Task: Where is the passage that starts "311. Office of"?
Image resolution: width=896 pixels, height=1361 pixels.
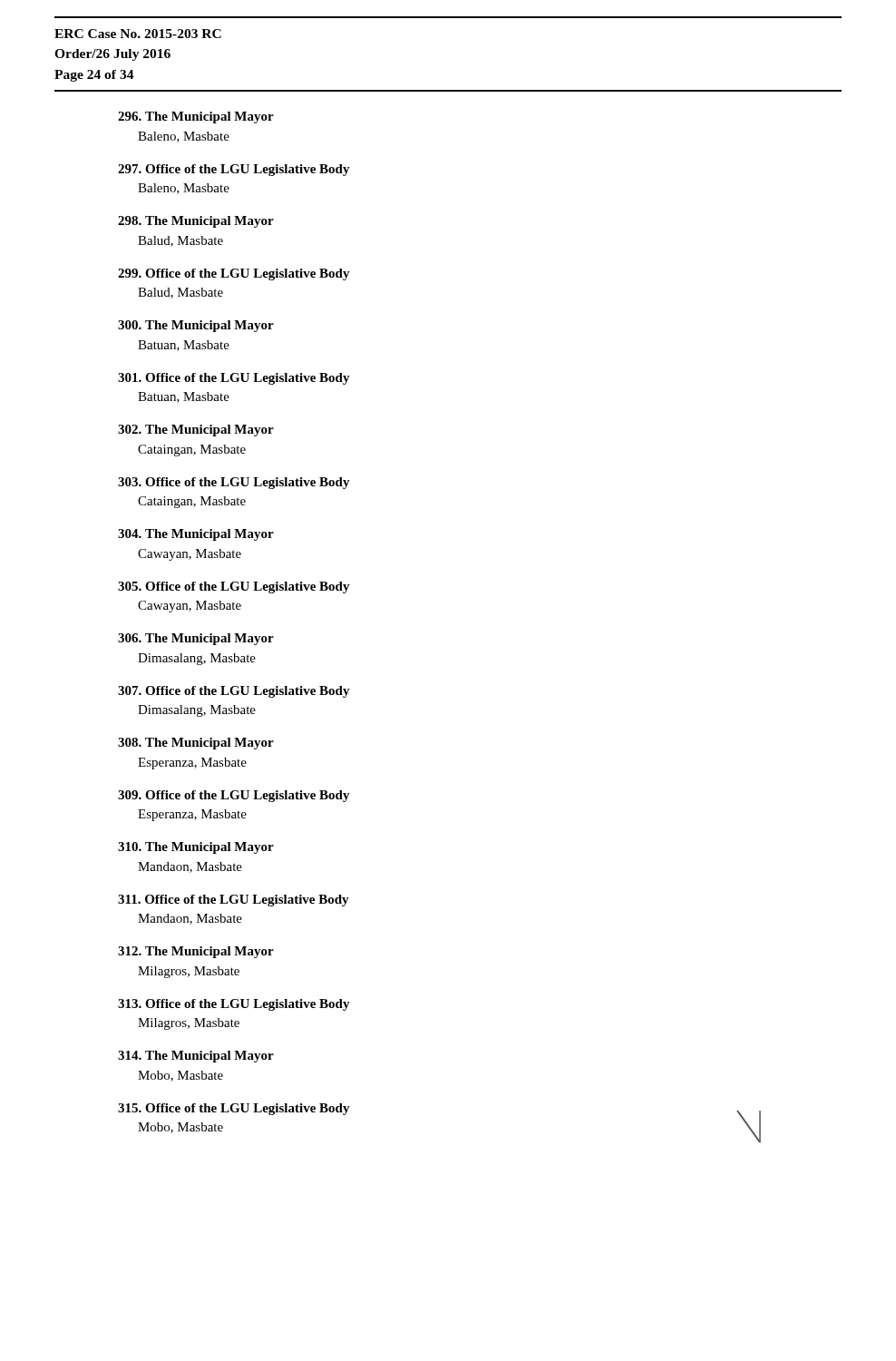Action: (x=234, y=901)
